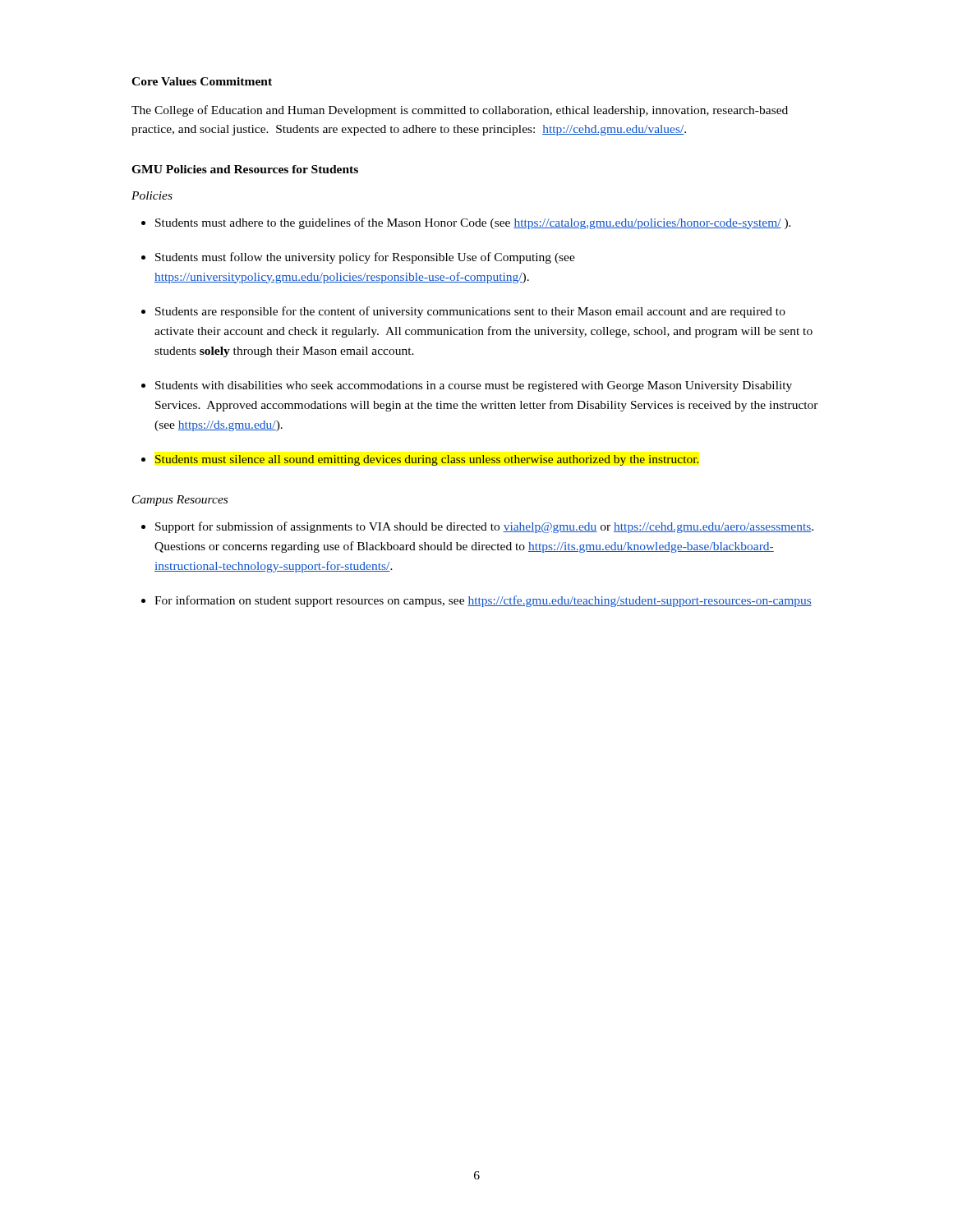The width and height of the screenshot is (953, 1232).
Task: Navigate to the element starting "Students must follow the university policy"
Action: (488, 267)
